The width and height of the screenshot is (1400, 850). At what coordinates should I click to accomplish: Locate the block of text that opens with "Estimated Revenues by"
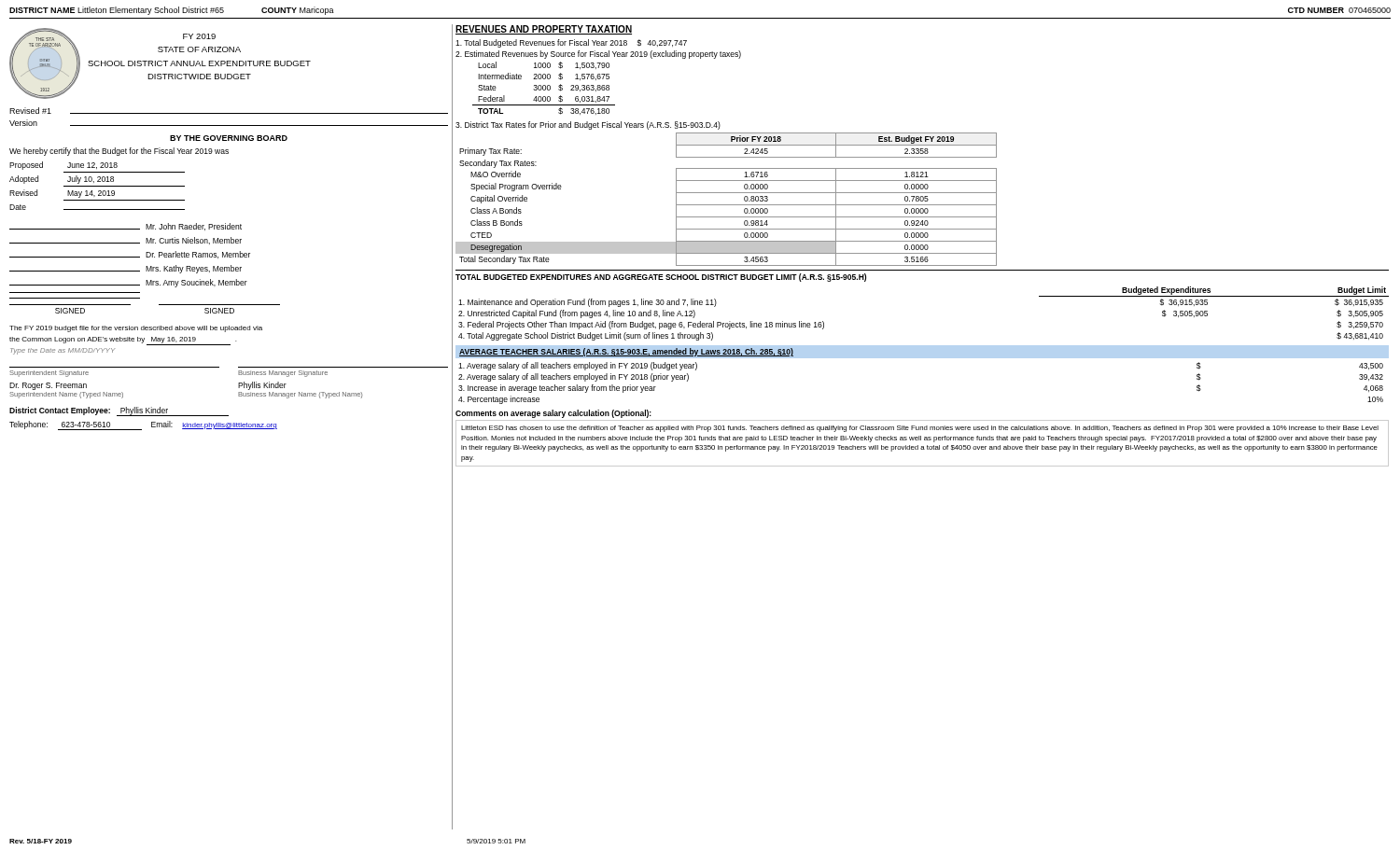coord(598,54)
